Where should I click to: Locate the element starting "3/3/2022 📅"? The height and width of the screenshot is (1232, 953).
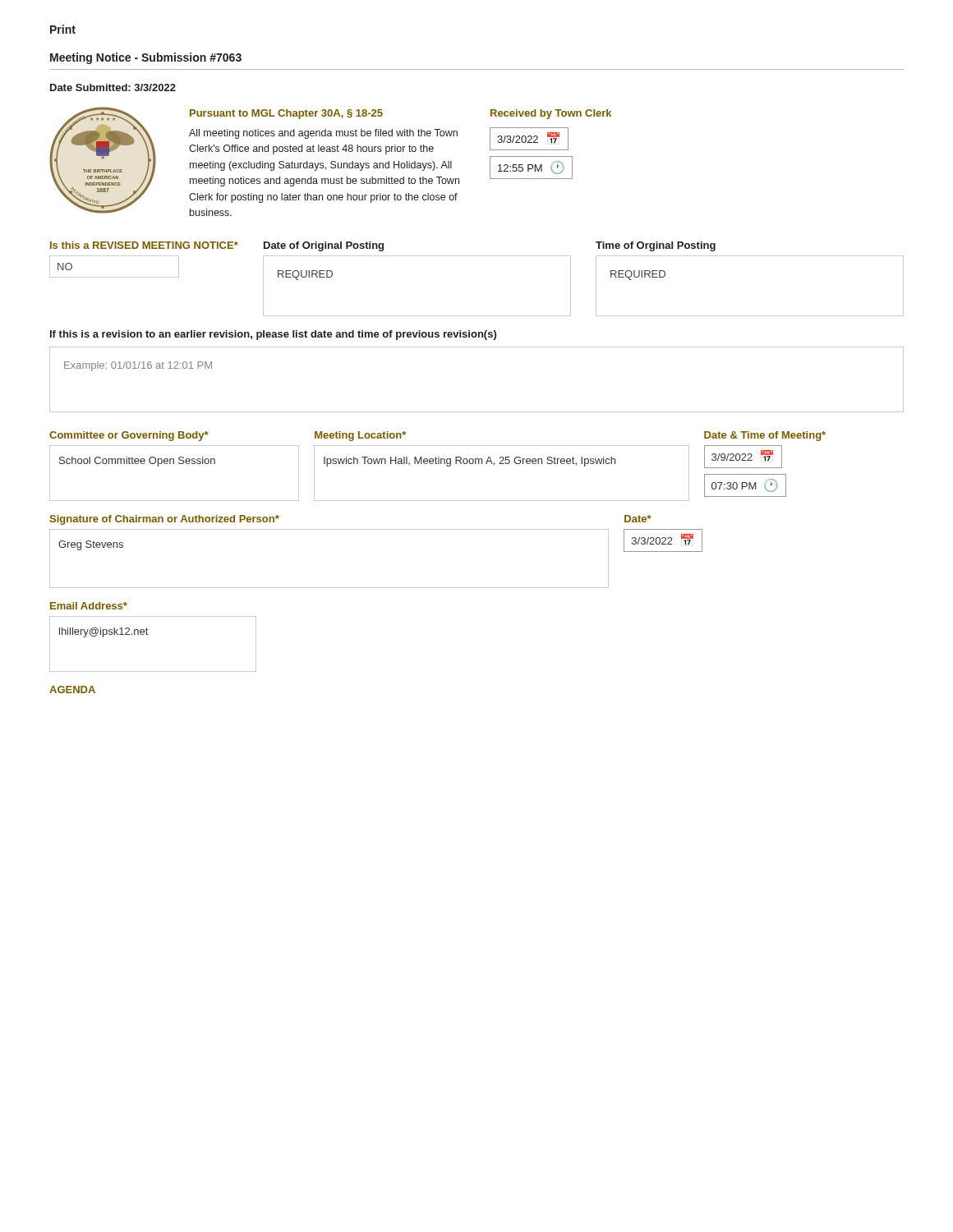point(663,541)
